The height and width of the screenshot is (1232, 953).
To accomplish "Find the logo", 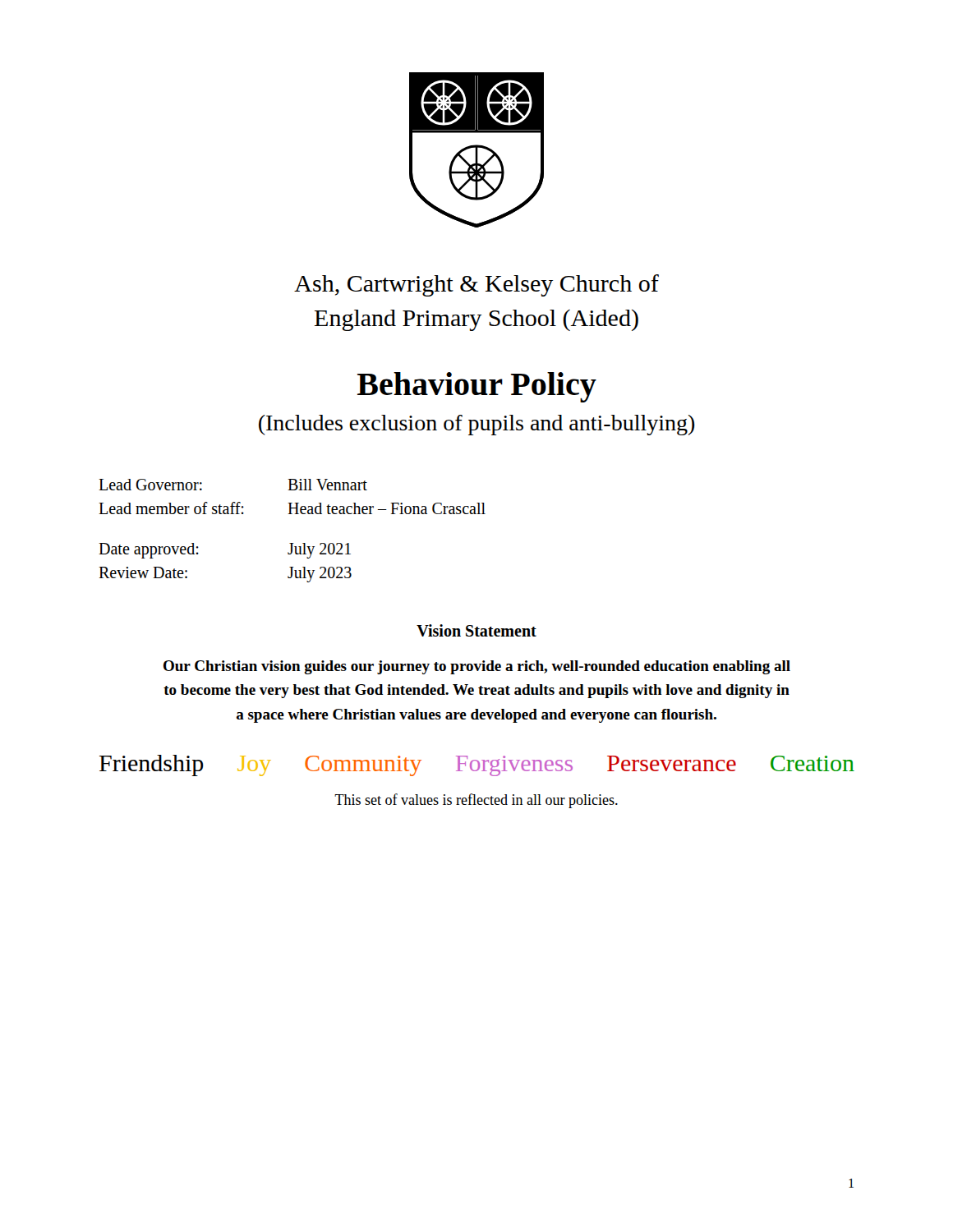I will tap(476, 149).
